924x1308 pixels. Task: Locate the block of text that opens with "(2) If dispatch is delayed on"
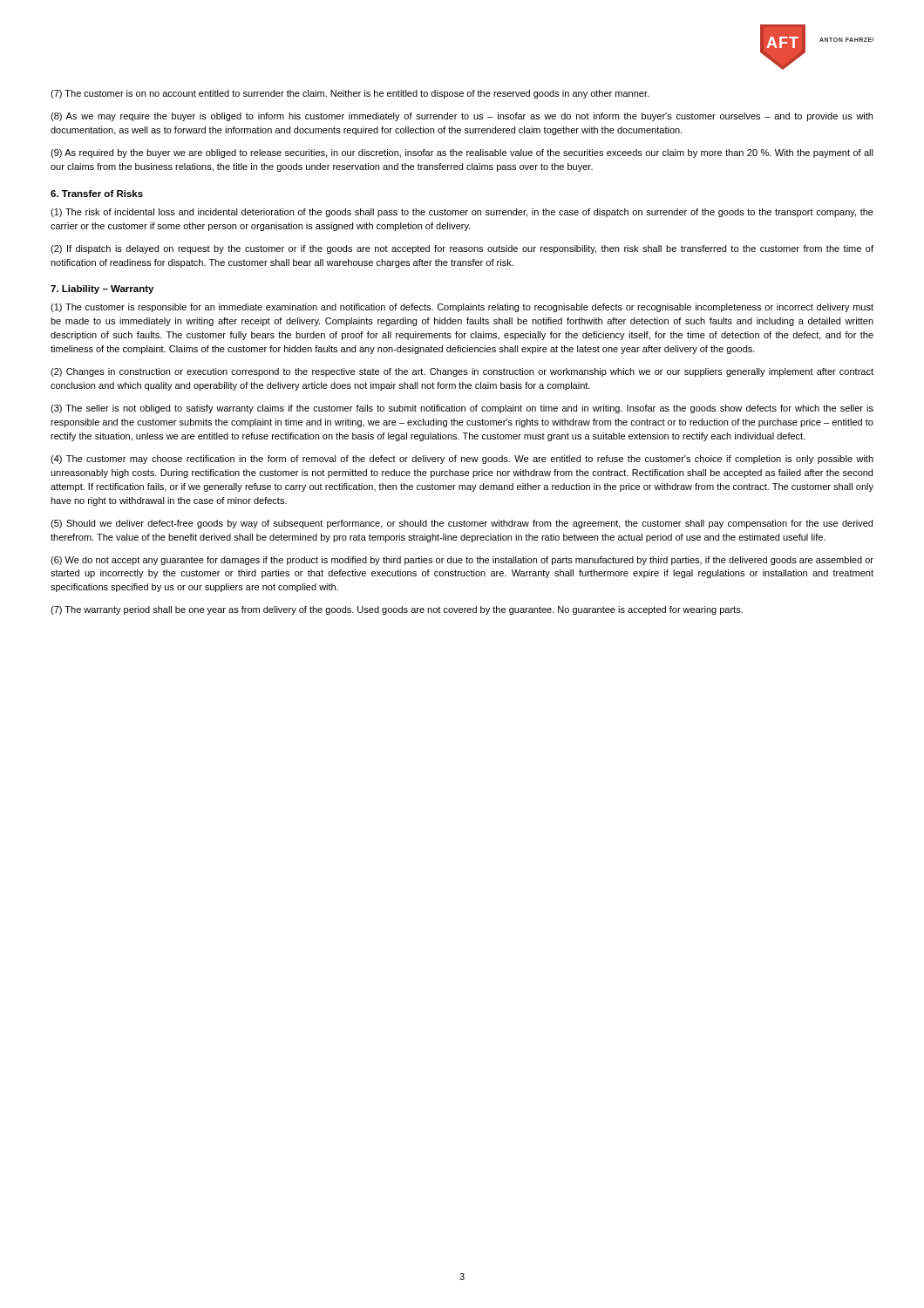coord(462,255)
